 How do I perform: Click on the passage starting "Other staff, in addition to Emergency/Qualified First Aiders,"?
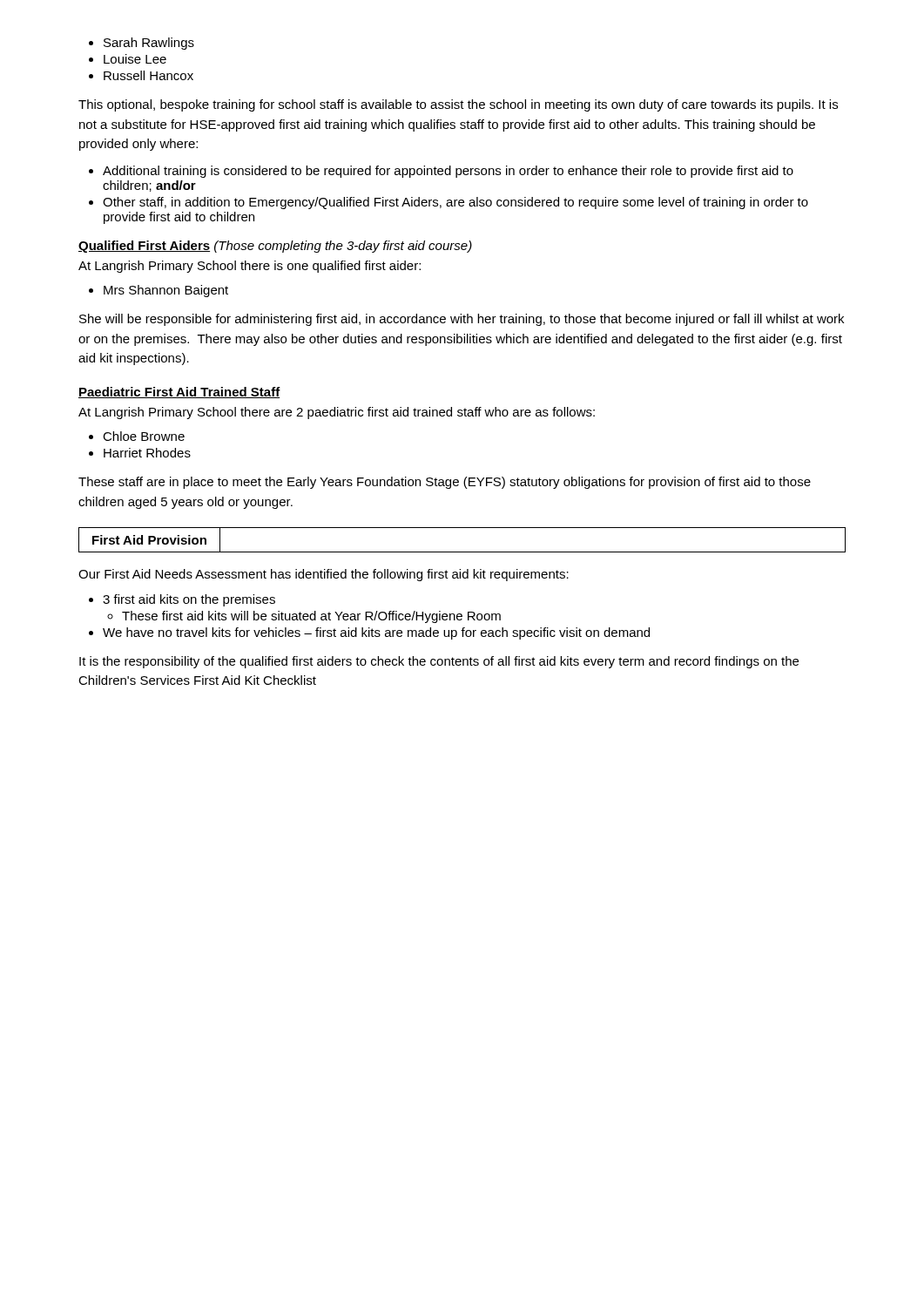tap(462, 209)
